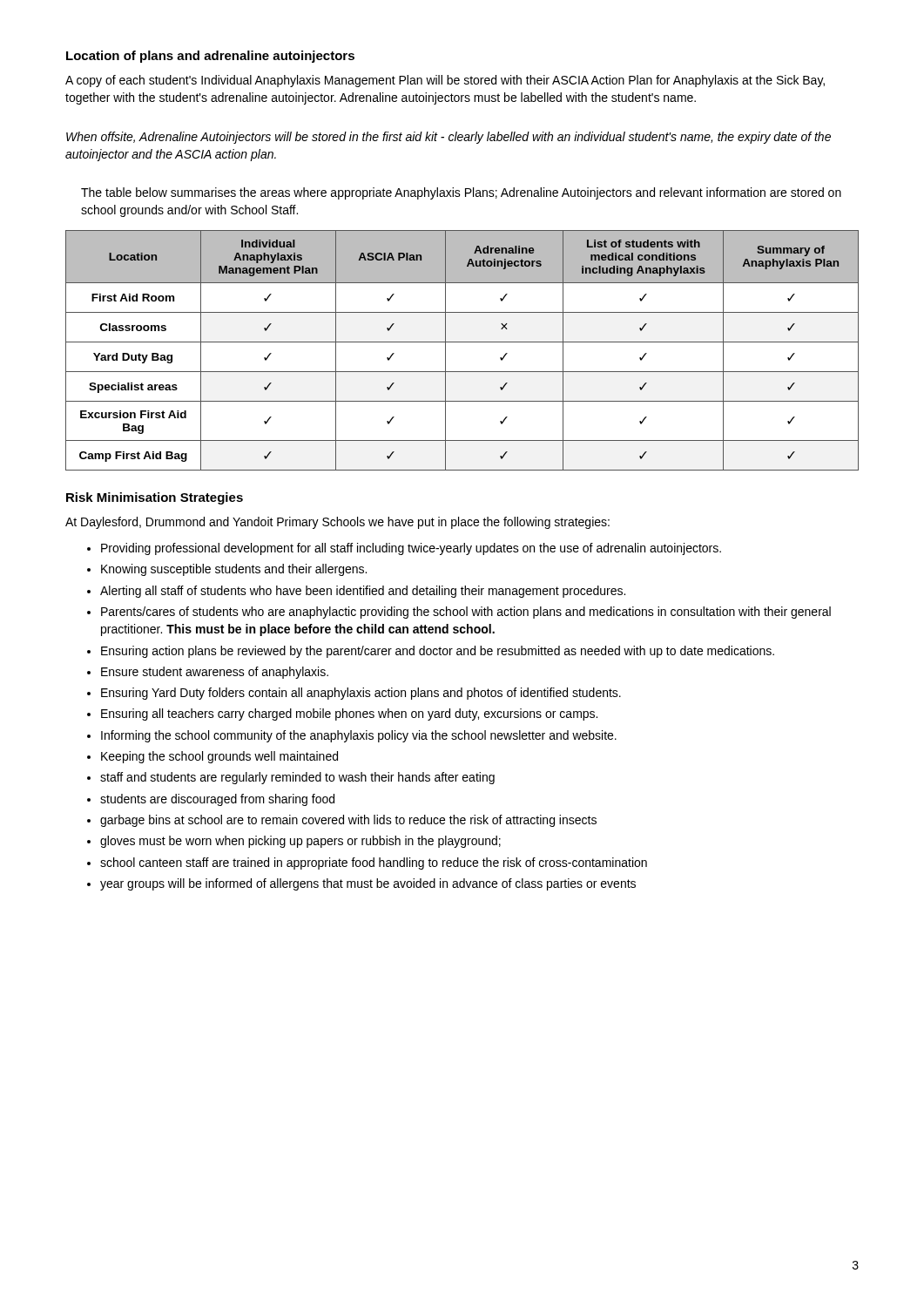
Task: Locate the block of text that opens with "Parents/cares of students who are anaphylactic"
Action: coord(466,620)
